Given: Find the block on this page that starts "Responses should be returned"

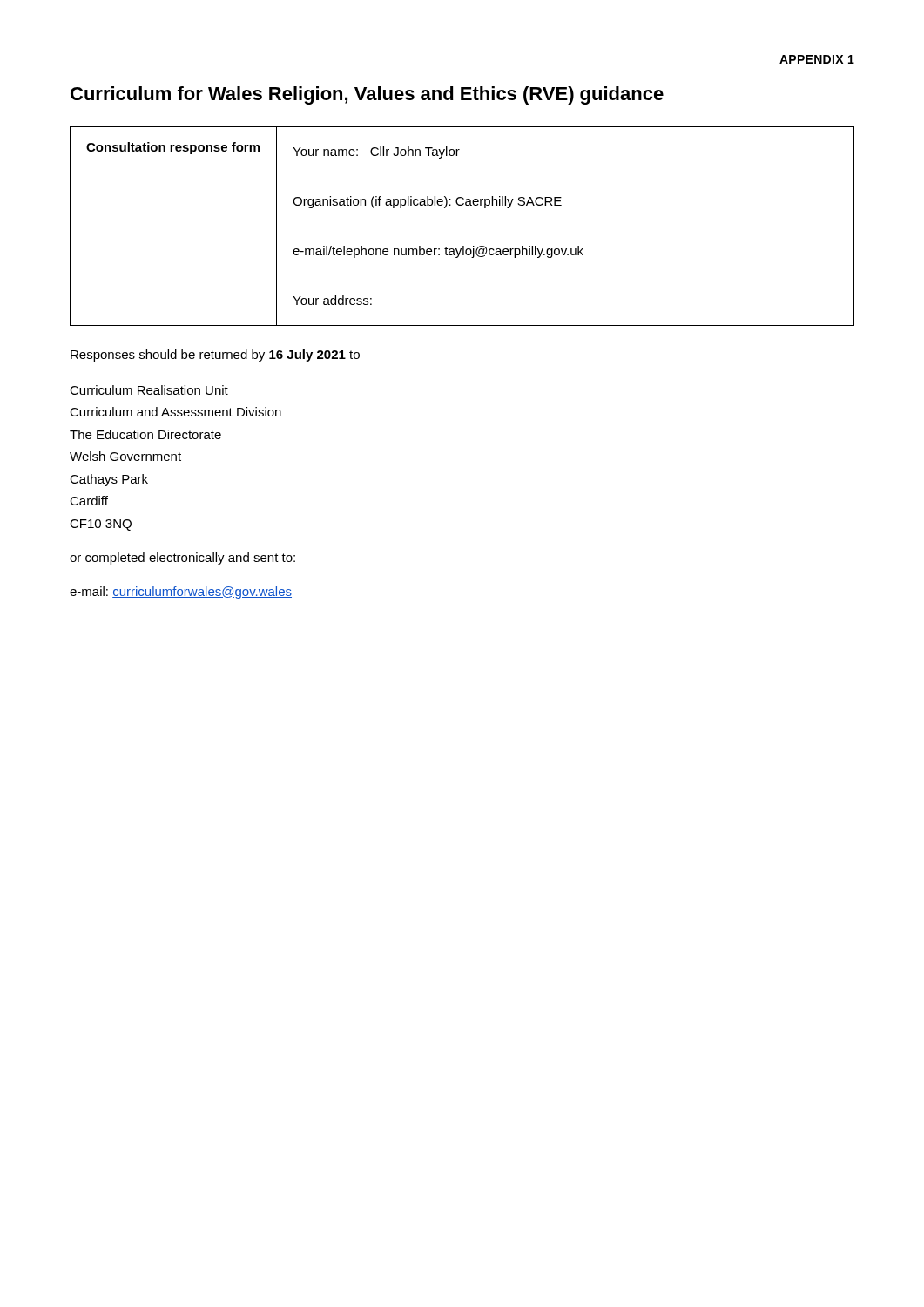Looking at the screenshot, I should click(215, 354).
